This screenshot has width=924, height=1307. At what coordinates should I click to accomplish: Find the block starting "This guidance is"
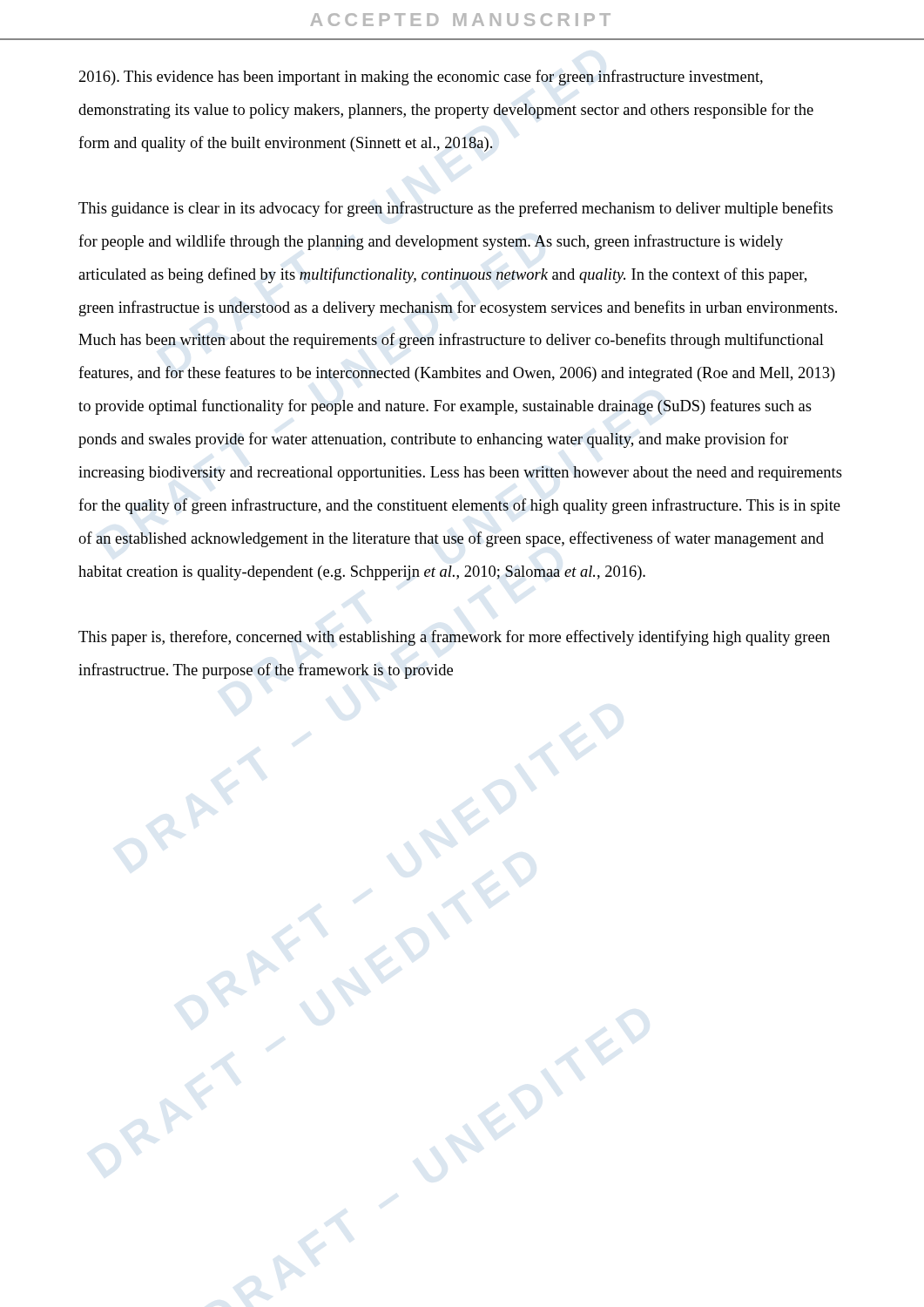[x=455, y=209]
